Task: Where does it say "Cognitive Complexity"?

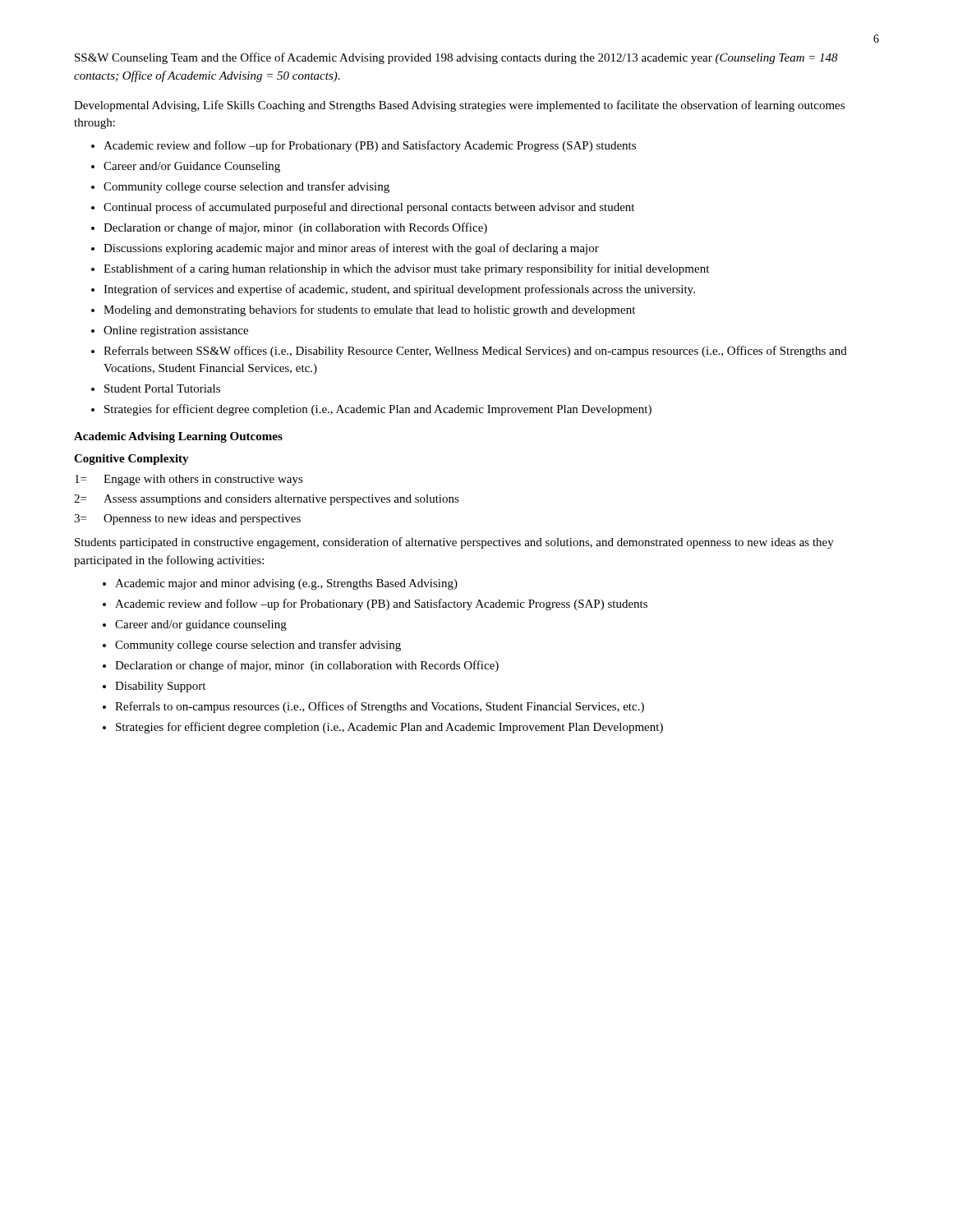Action: click(131, 458)
